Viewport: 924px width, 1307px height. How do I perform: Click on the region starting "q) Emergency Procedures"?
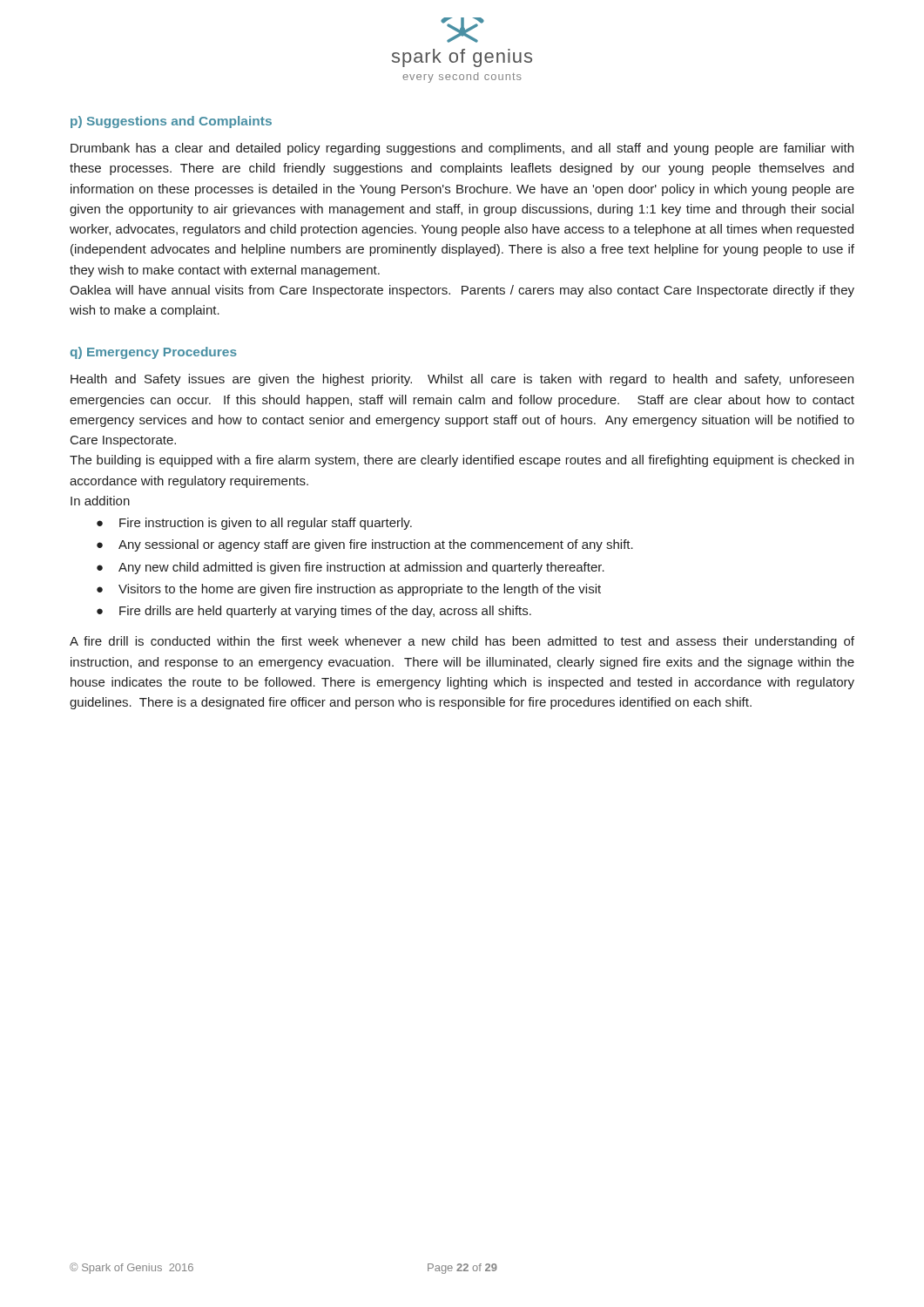point(153,352)
